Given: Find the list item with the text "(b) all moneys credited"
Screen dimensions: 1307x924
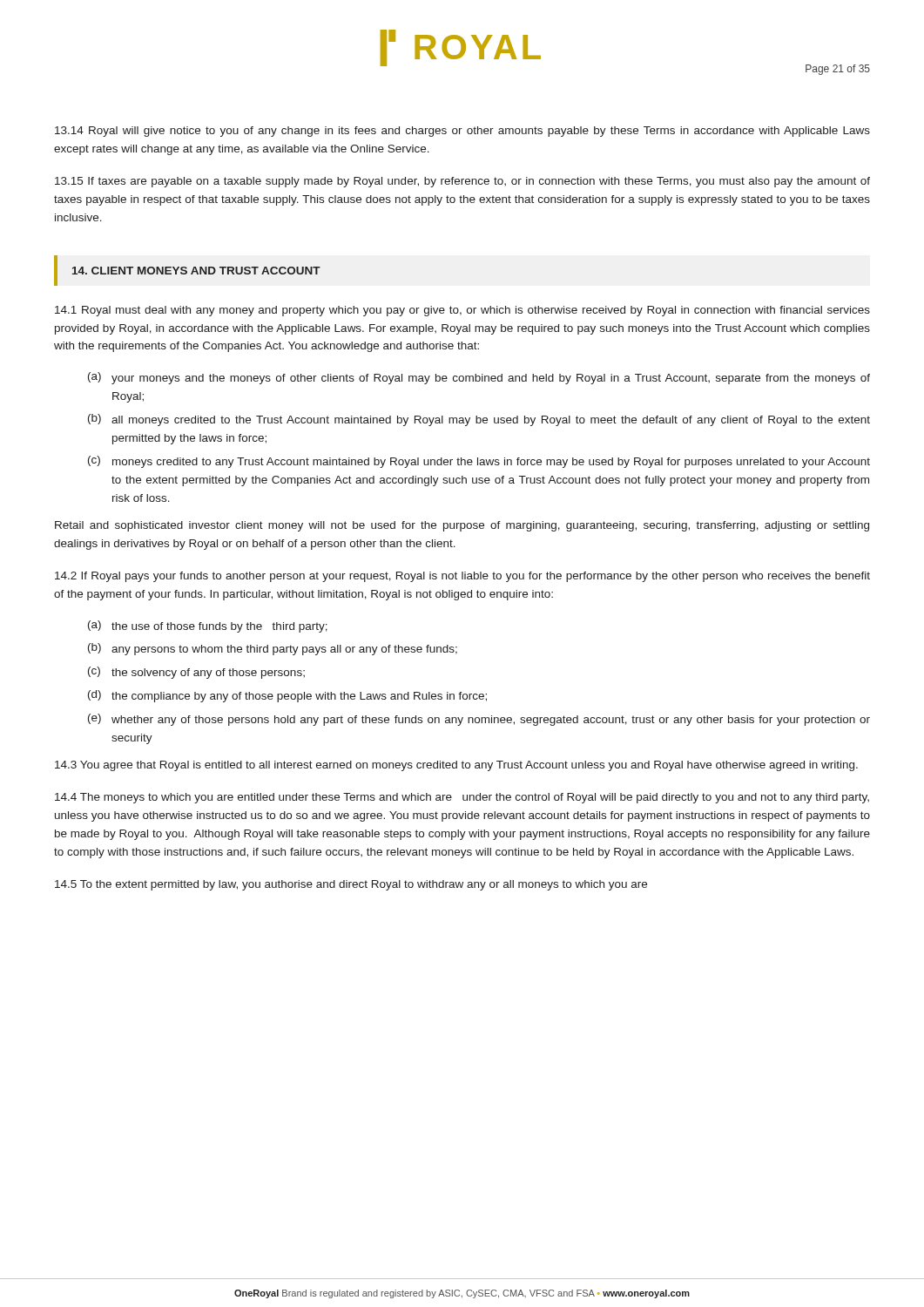Looking at the screenshot, I should [x=479, y=430].
